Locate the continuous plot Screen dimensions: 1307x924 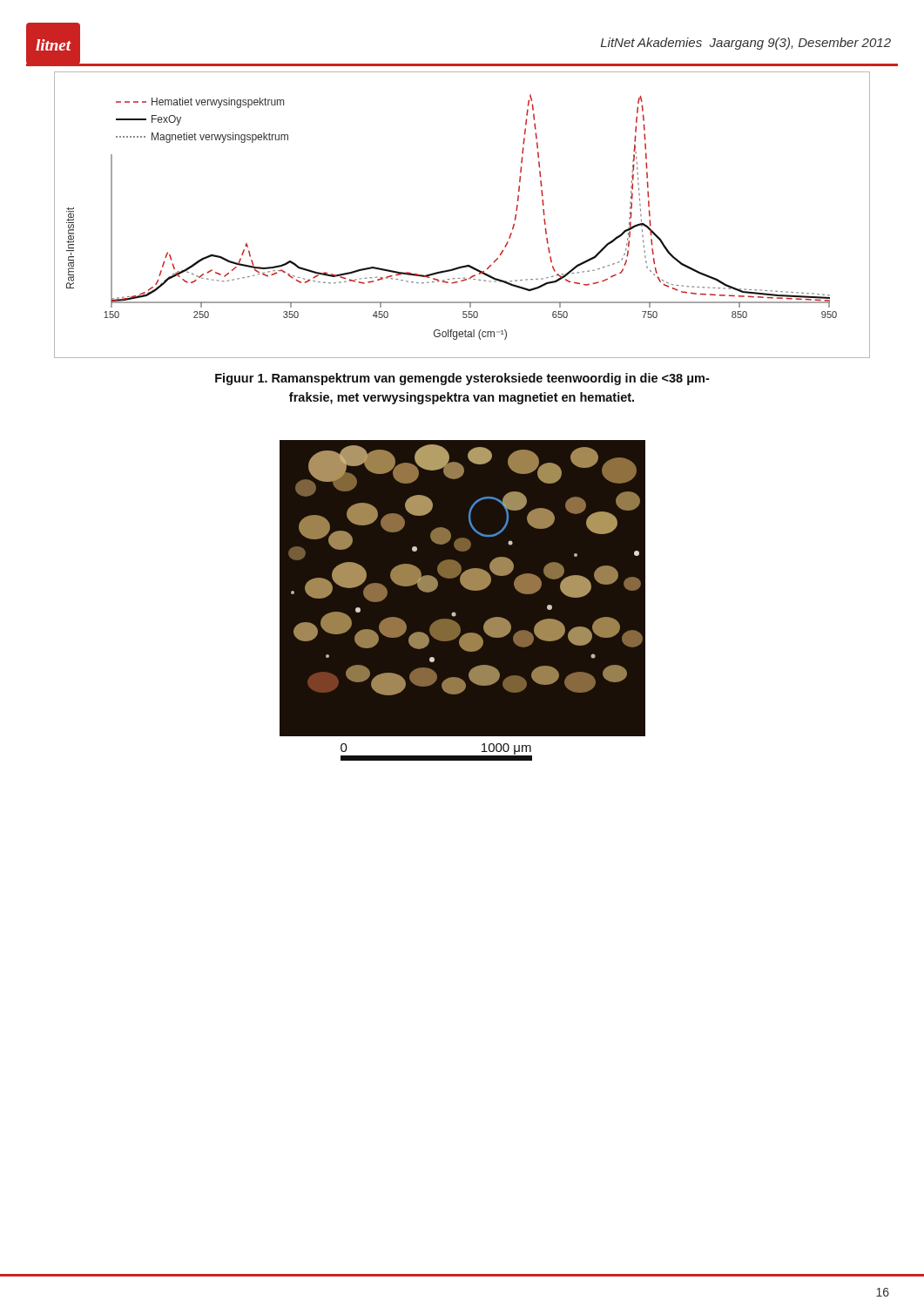(x=462, y=215)
